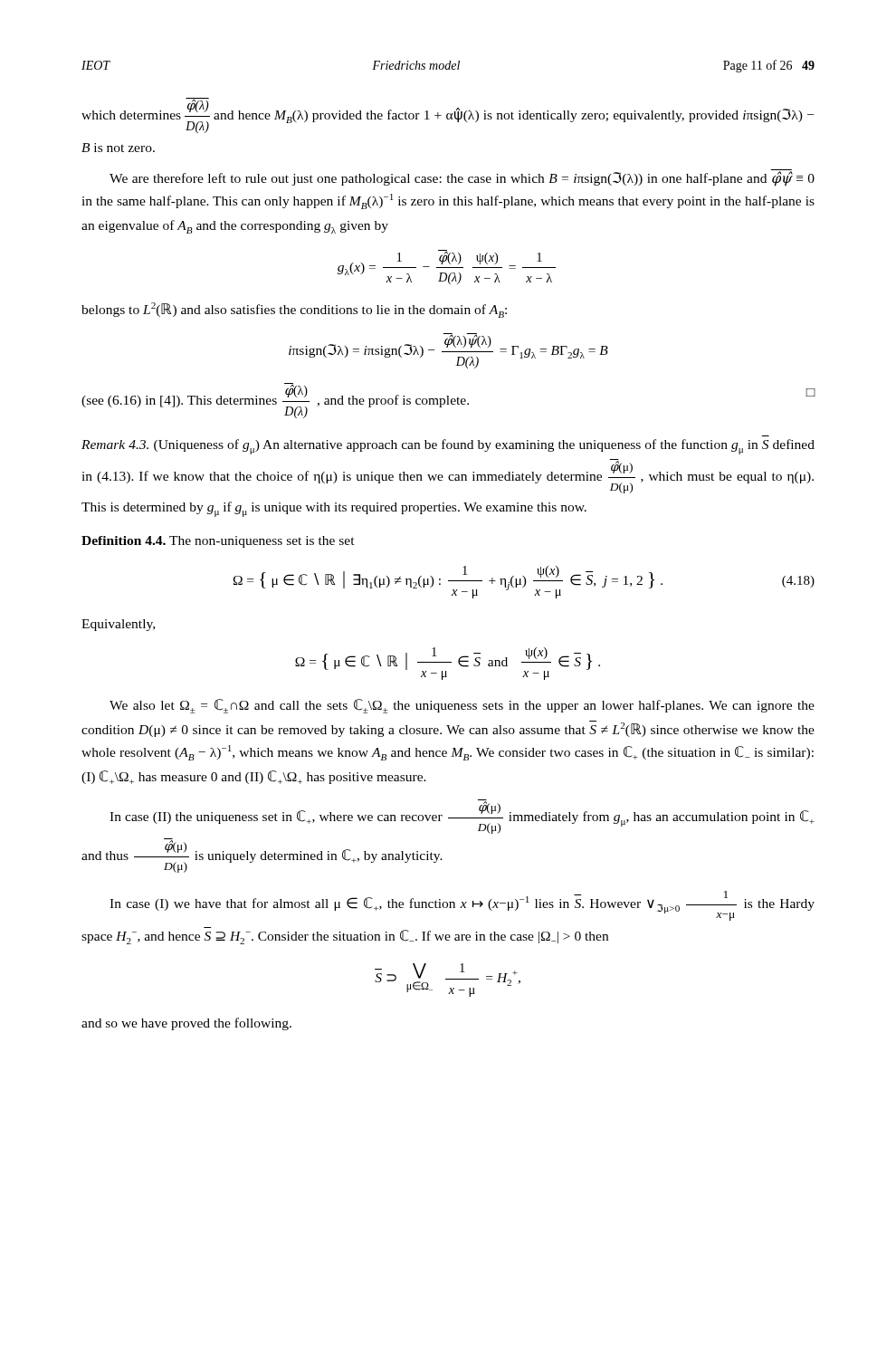Select the text block starting "gλ(x) = 1 x − λ − φ̂(λ)"
The image size is (896, 1358).
coord(447,268)
